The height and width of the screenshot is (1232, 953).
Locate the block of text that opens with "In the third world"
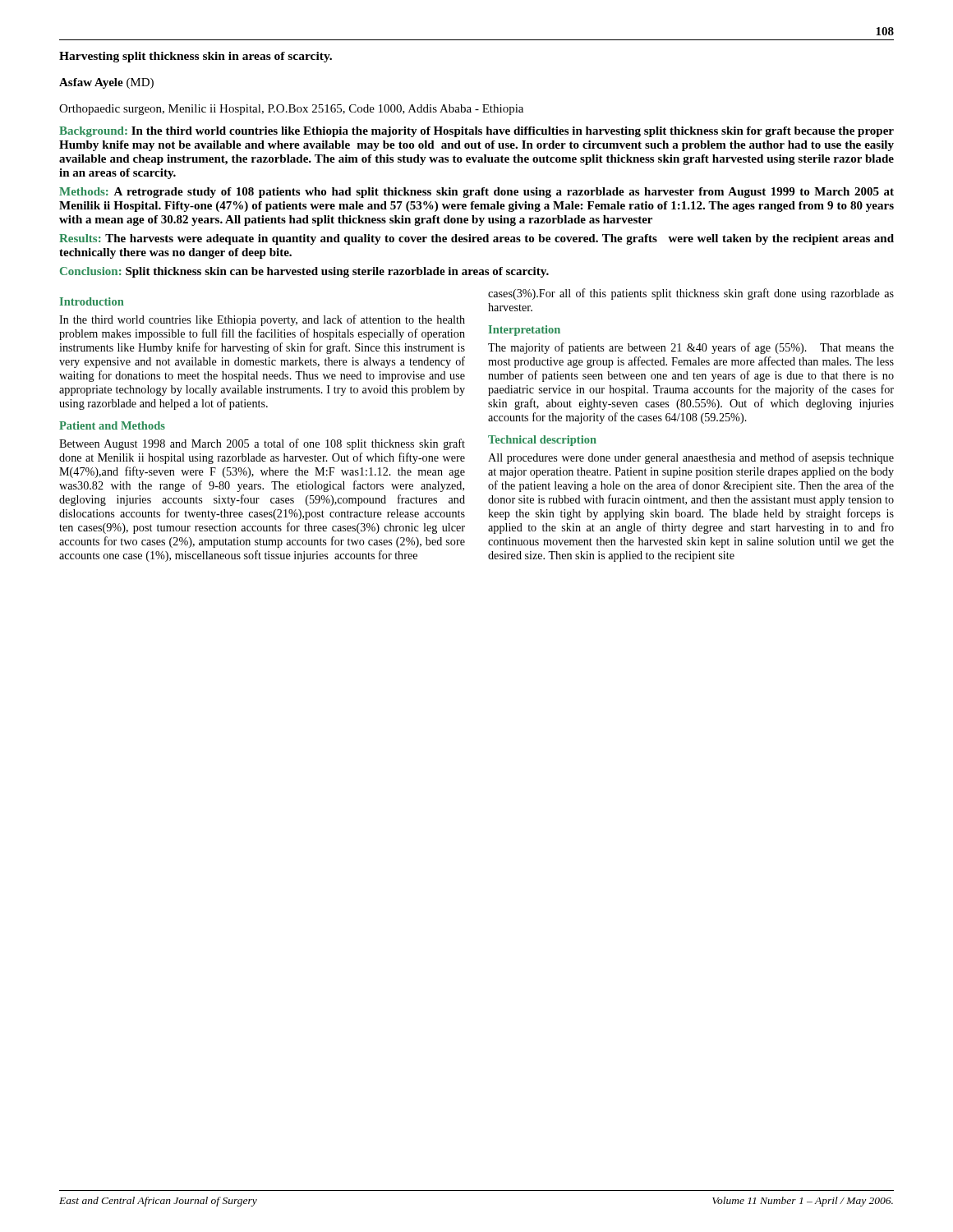click(262, 362)
